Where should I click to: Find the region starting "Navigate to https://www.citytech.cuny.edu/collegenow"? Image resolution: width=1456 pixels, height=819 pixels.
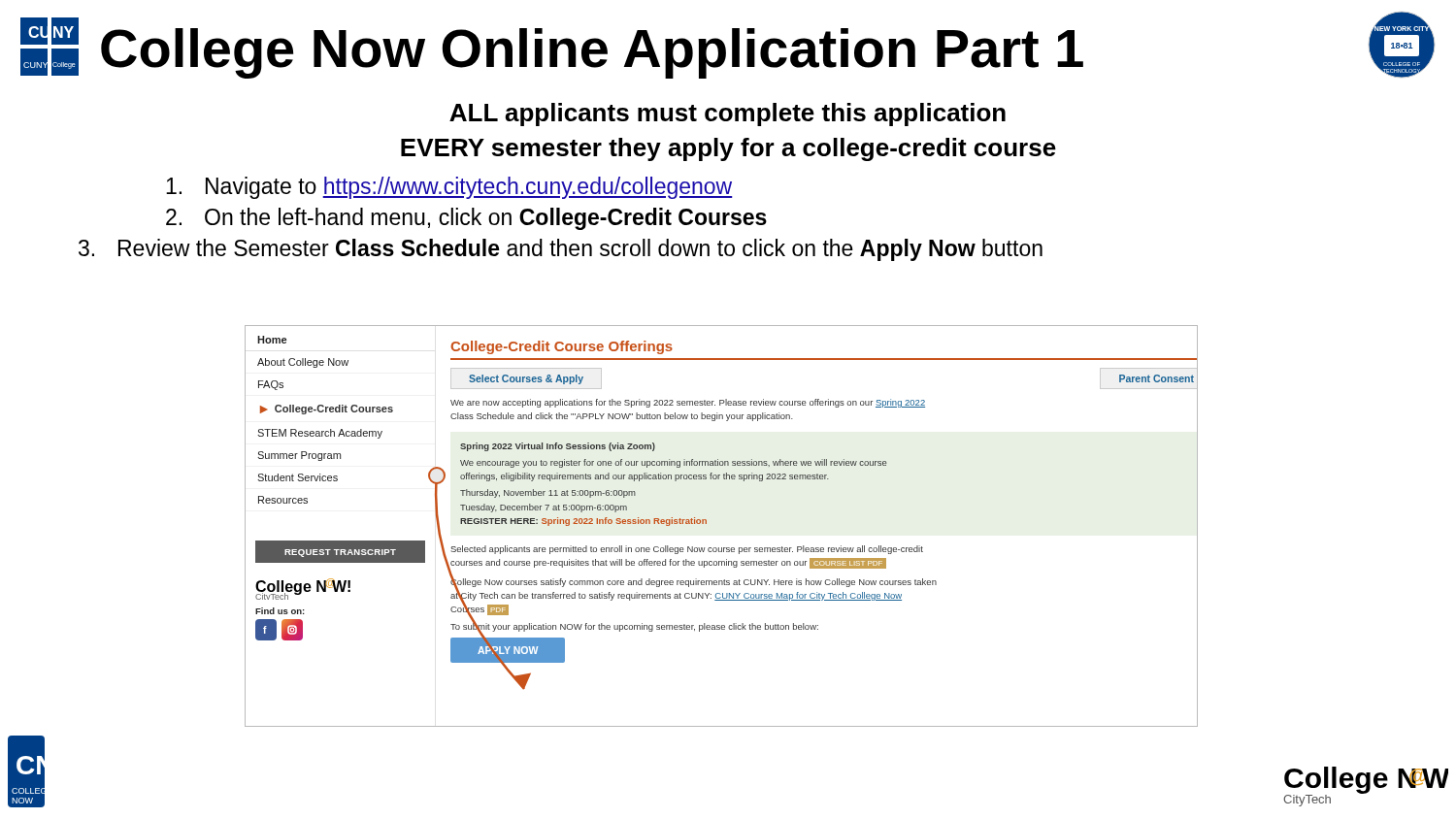tap(449, 187)
